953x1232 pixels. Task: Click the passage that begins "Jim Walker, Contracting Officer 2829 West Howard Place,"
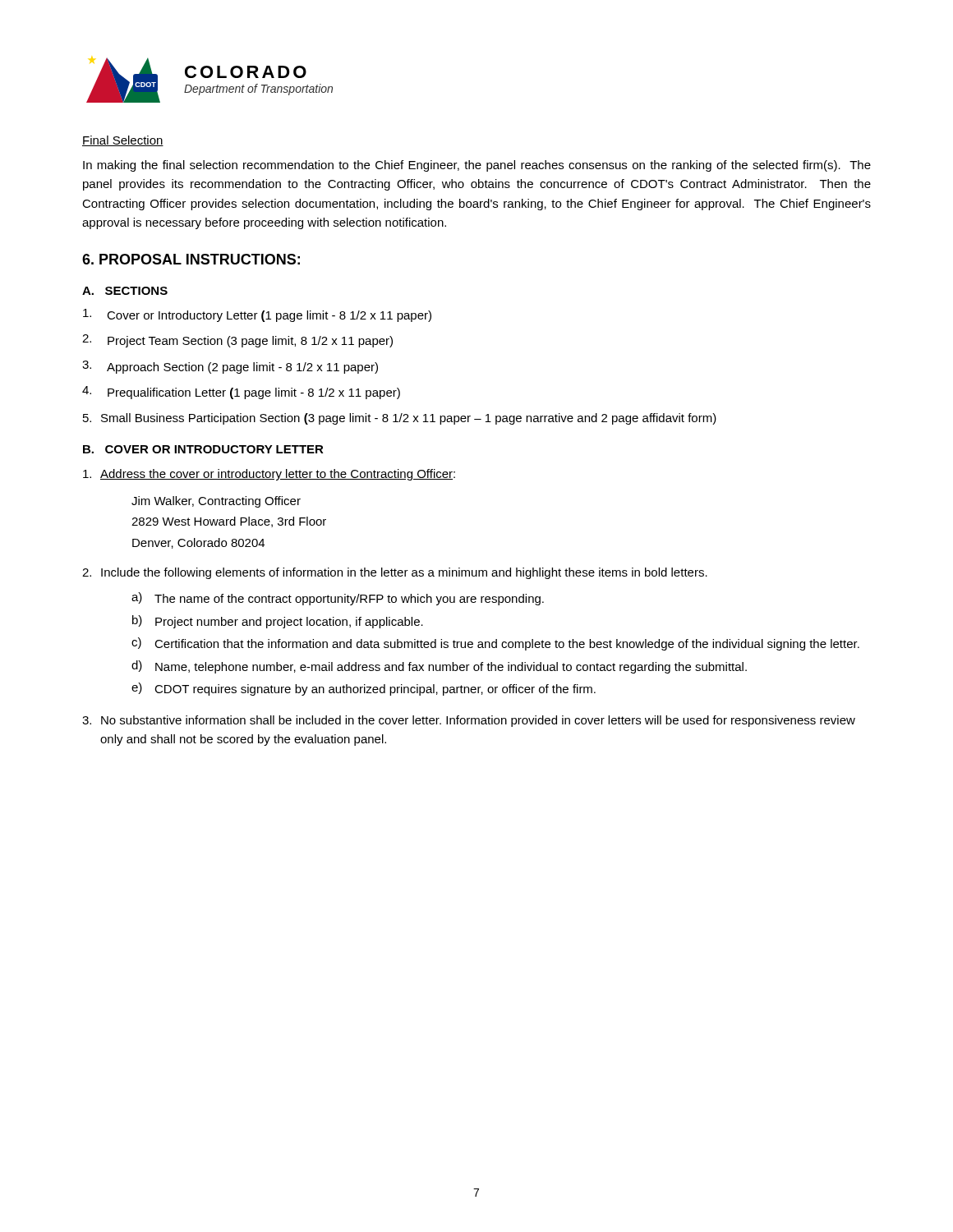229,521
